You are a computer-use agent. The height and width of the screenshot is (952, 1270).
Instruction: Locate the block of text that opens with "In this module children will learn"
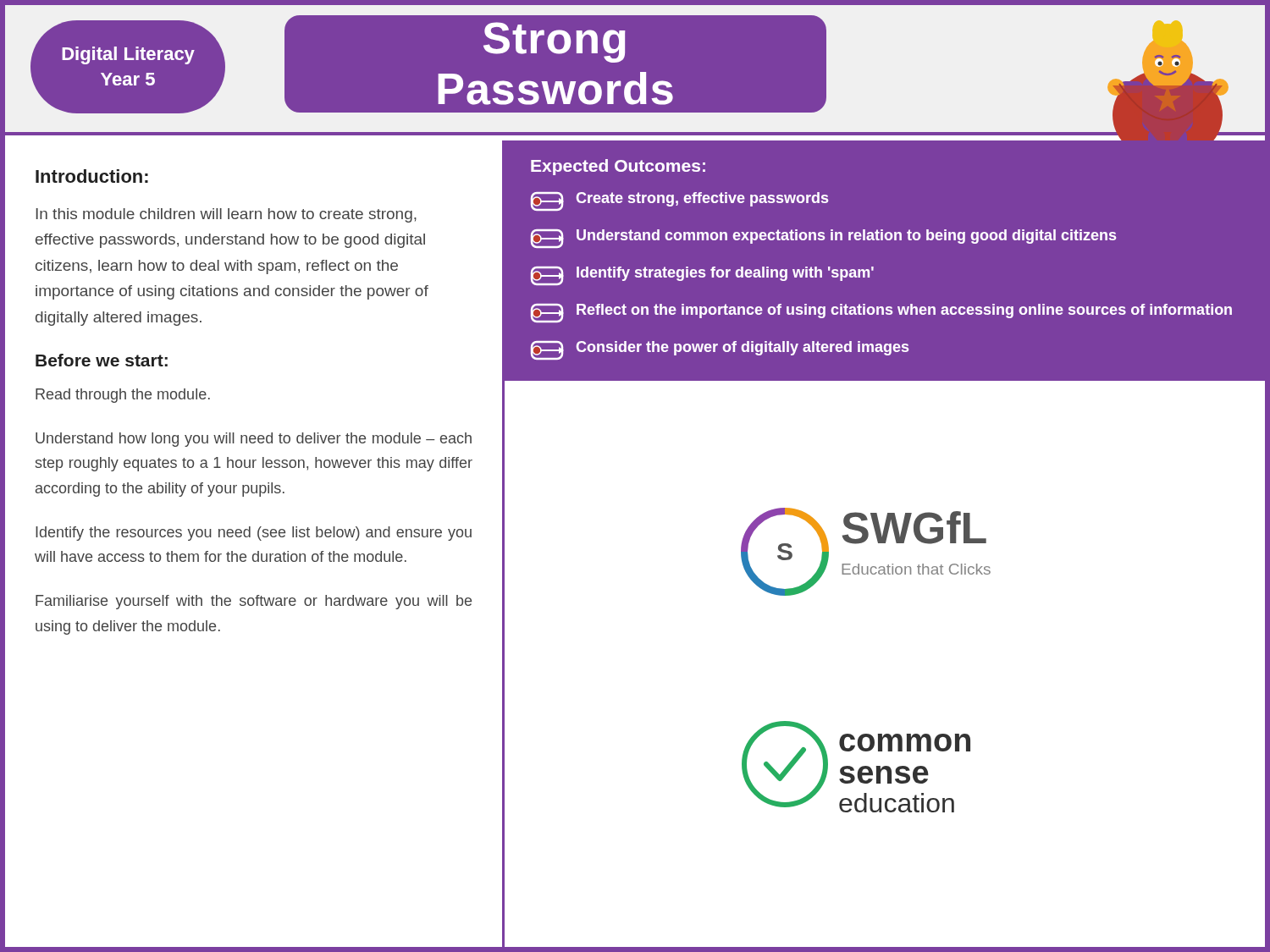tap(231, 265)
